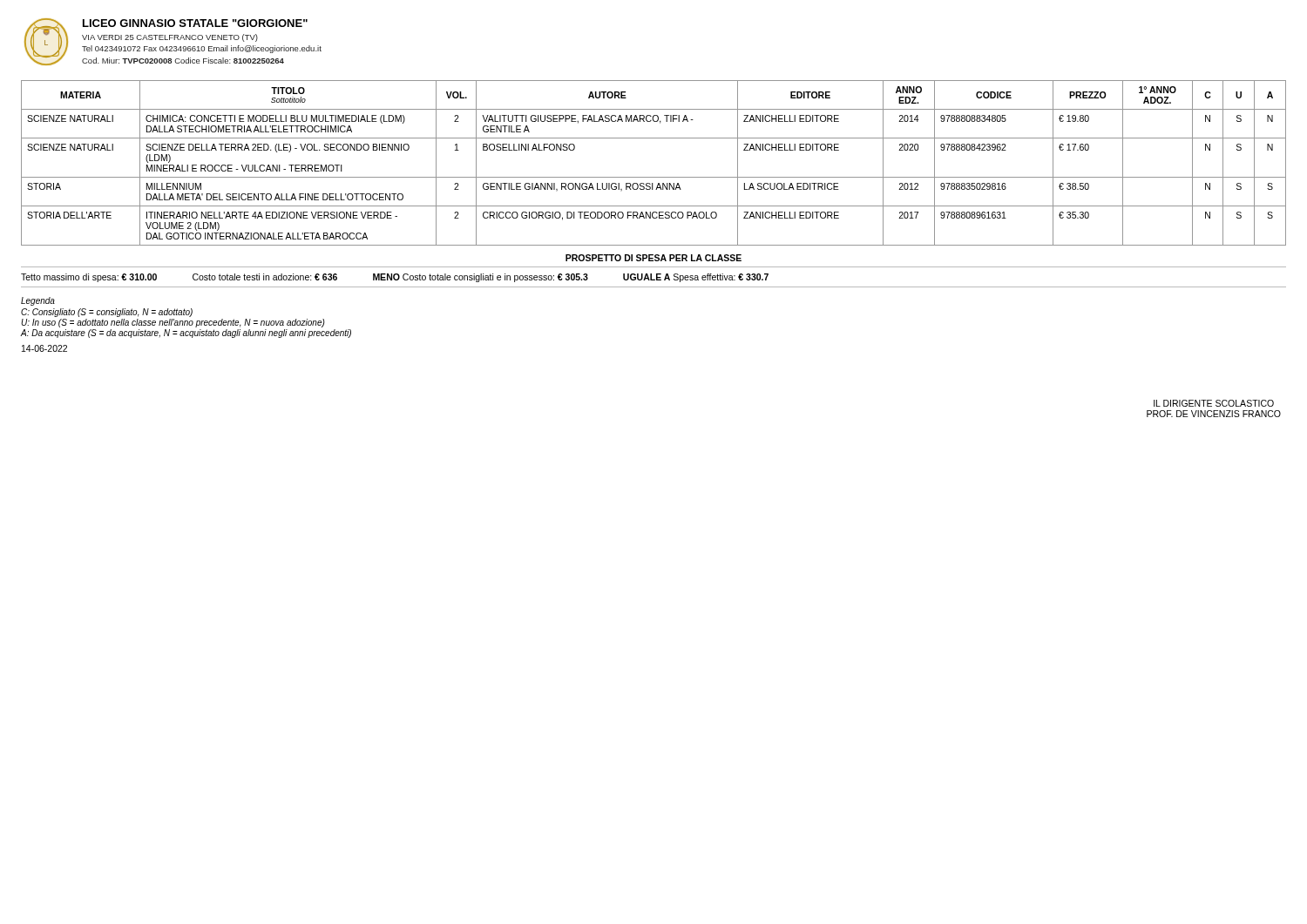This screenshot has width=1307, height=924.
Task: Find the passage starting "IL DIRIGENTE SCOLASTICO PROF. DE VINCENZIS"
Action: pyautogui.click(x=1213, y=408)
